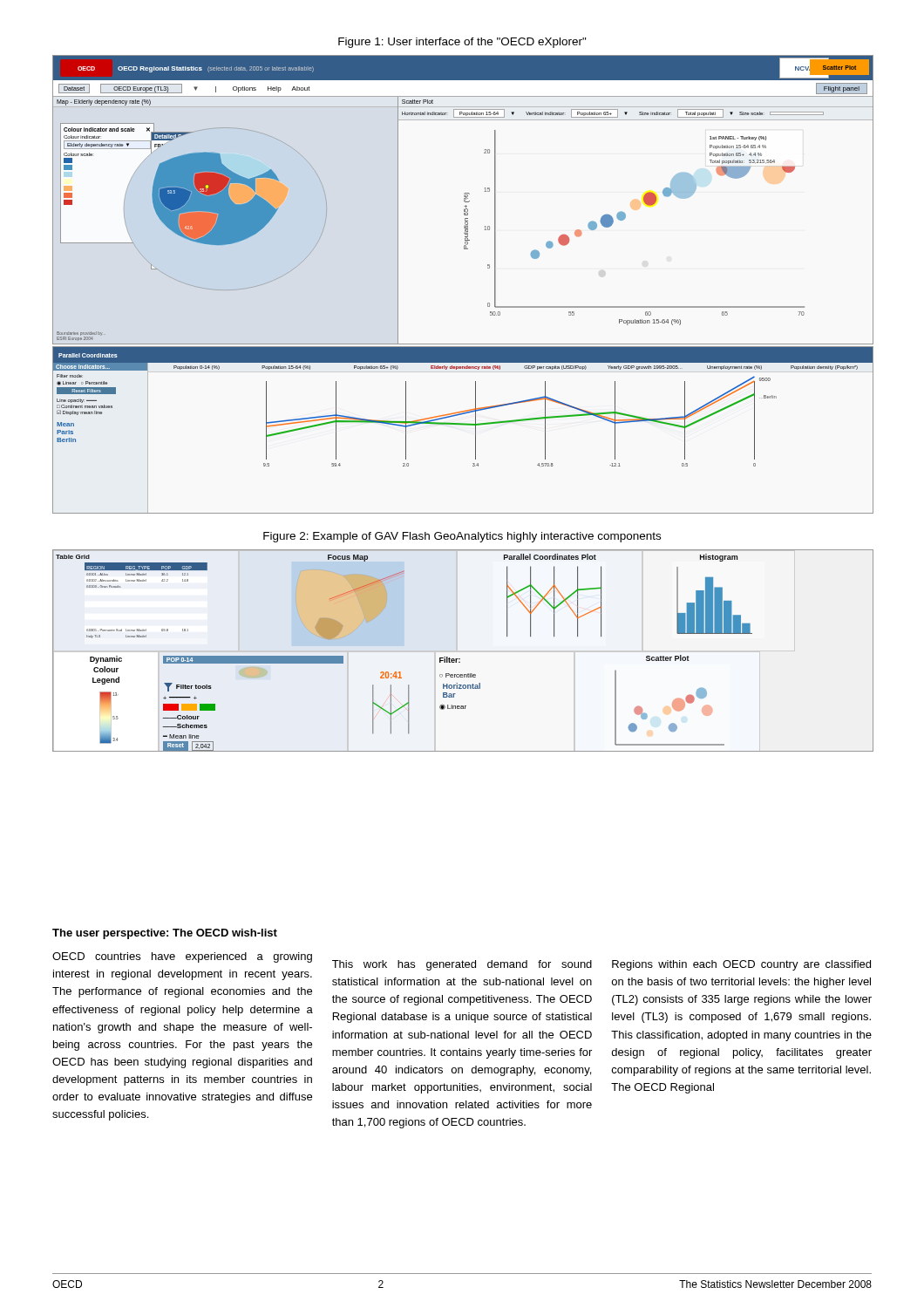The width and height of the screenshot is (924, 1308).
Task: Navigate to the element starting "OECD countries have experienced a growing interest in"
Action: 182,1035
